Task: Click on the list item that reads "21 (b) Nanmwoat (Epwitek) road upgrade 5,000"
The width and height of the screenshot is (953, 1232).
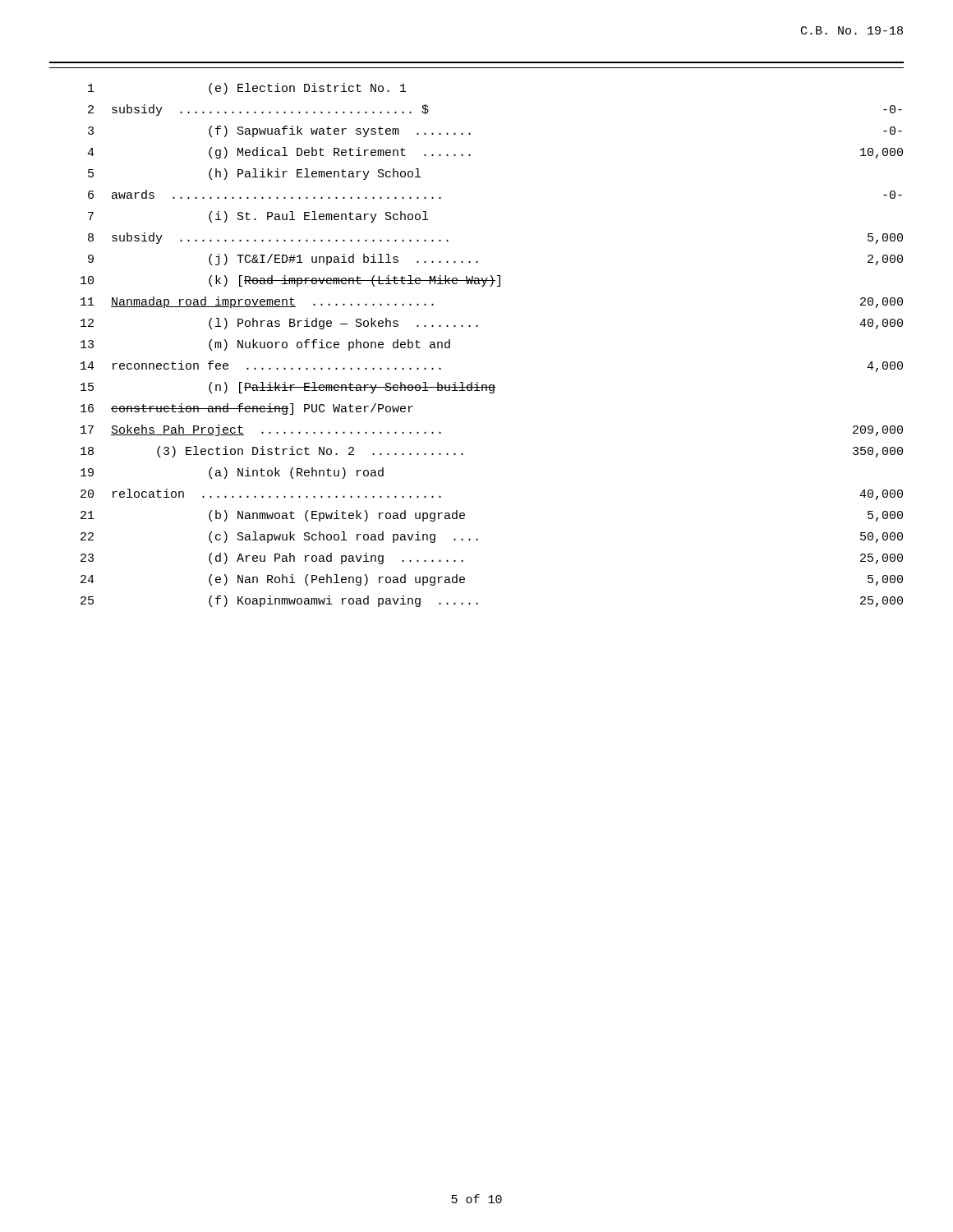Action: pyautogui.click(x=476, y=516)
